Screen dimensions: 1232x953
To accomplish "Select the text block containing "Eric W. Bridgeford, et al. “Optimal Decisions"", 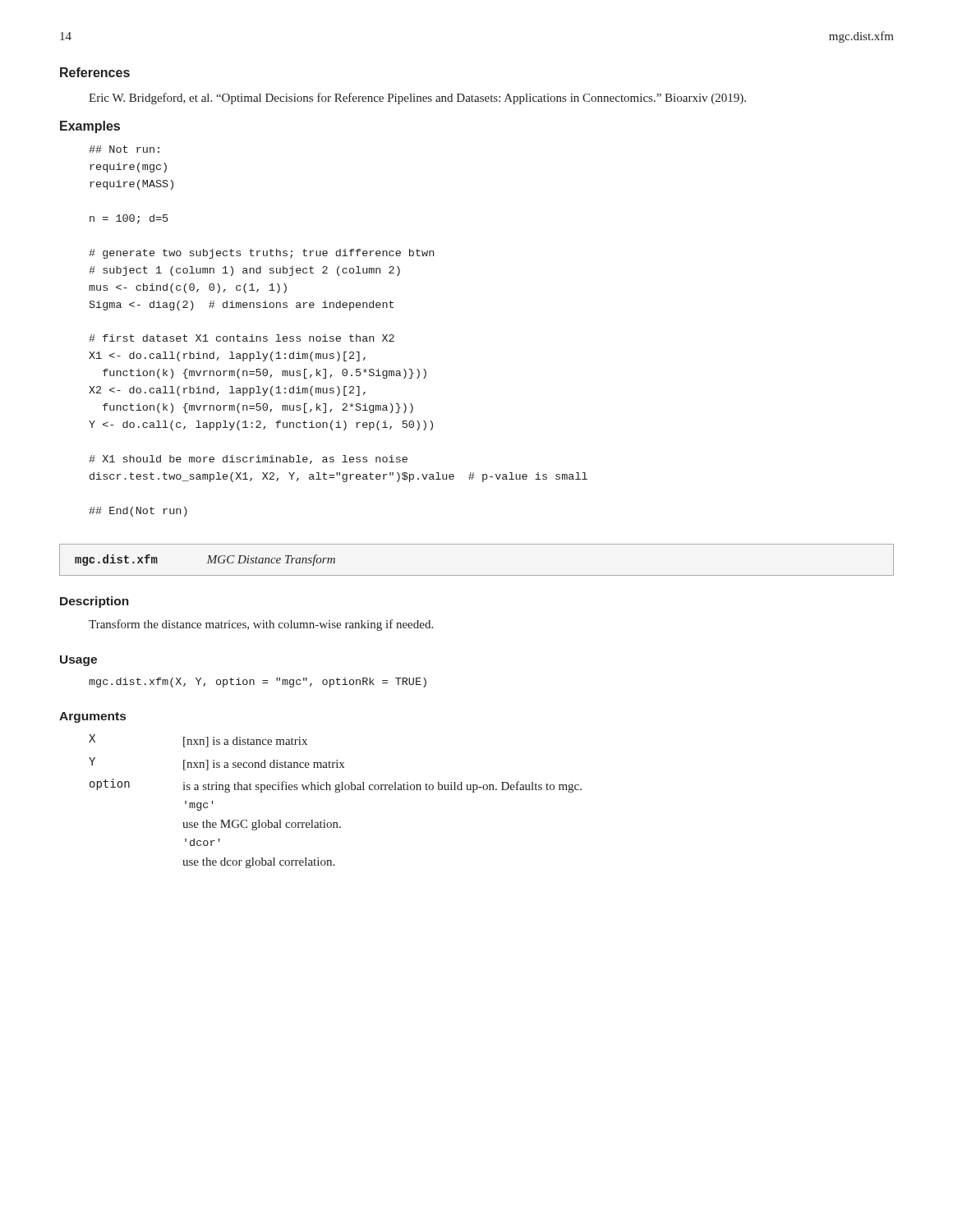I will pyautogui.click(x=418, y=98).
